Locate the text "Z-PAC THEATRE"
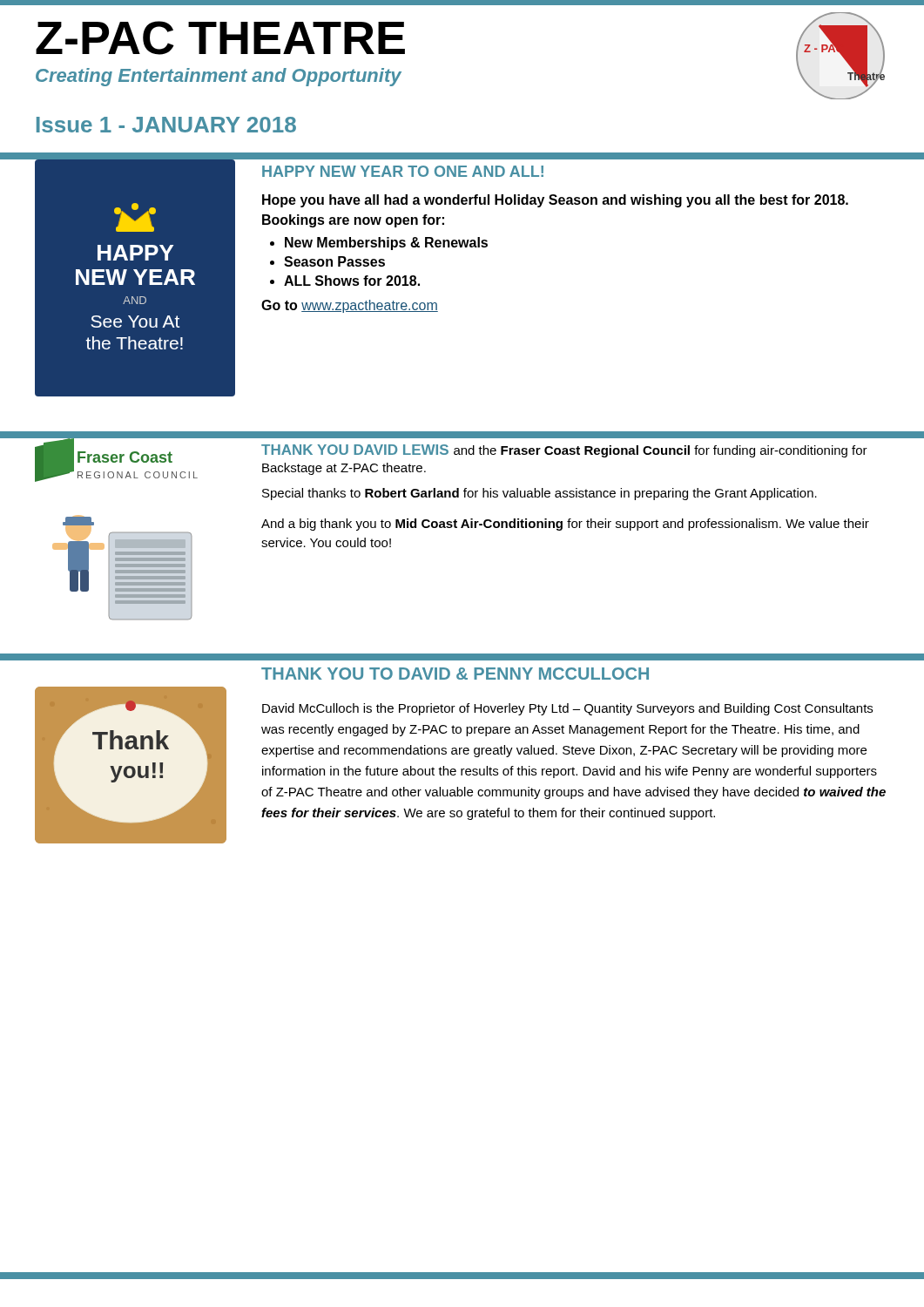Image resolution: width=924 pixels, height=1307 pixels. [x=221, y=38]
